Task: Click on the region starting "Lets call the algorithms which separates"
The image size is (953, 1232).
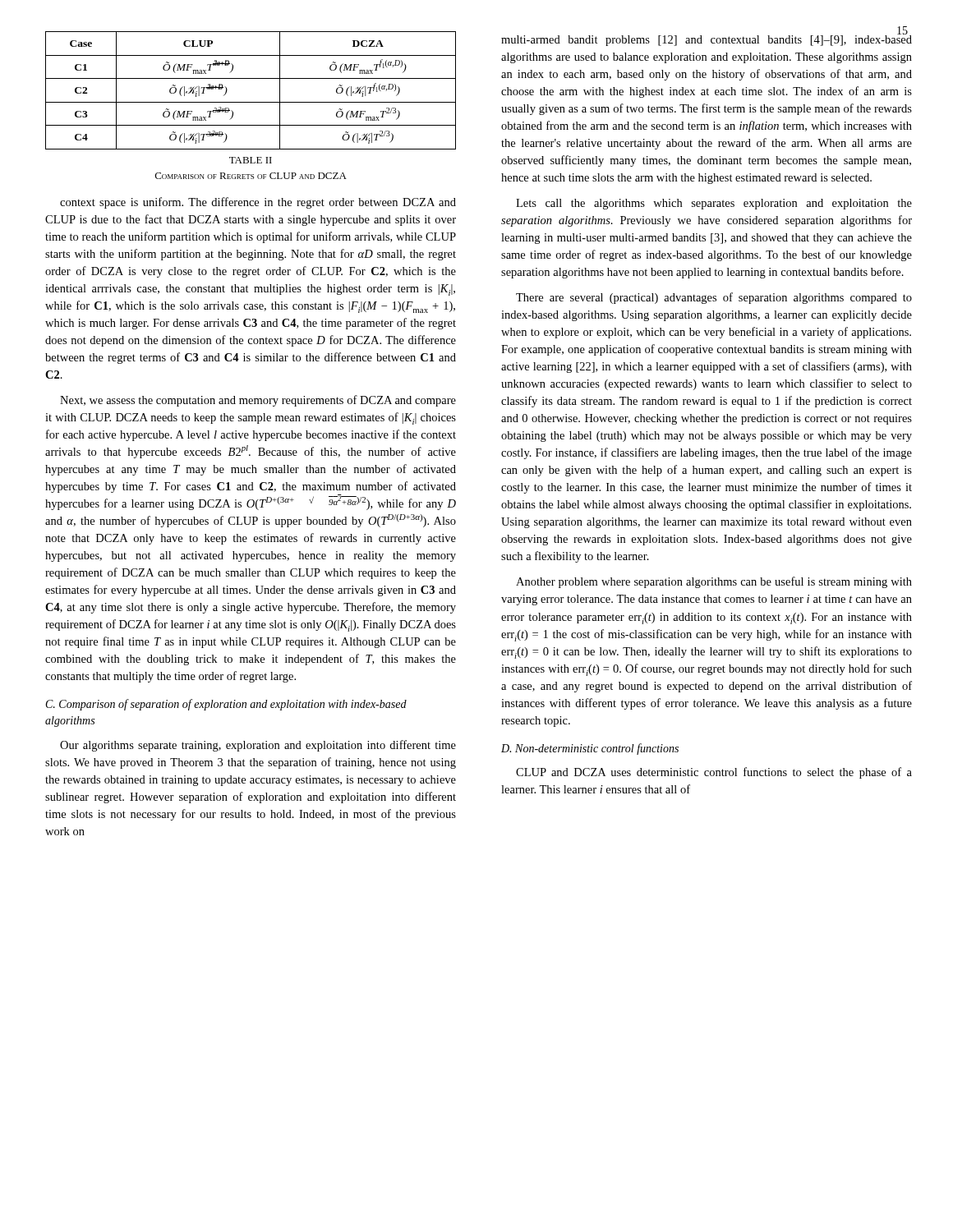Action: coord(707,238)
